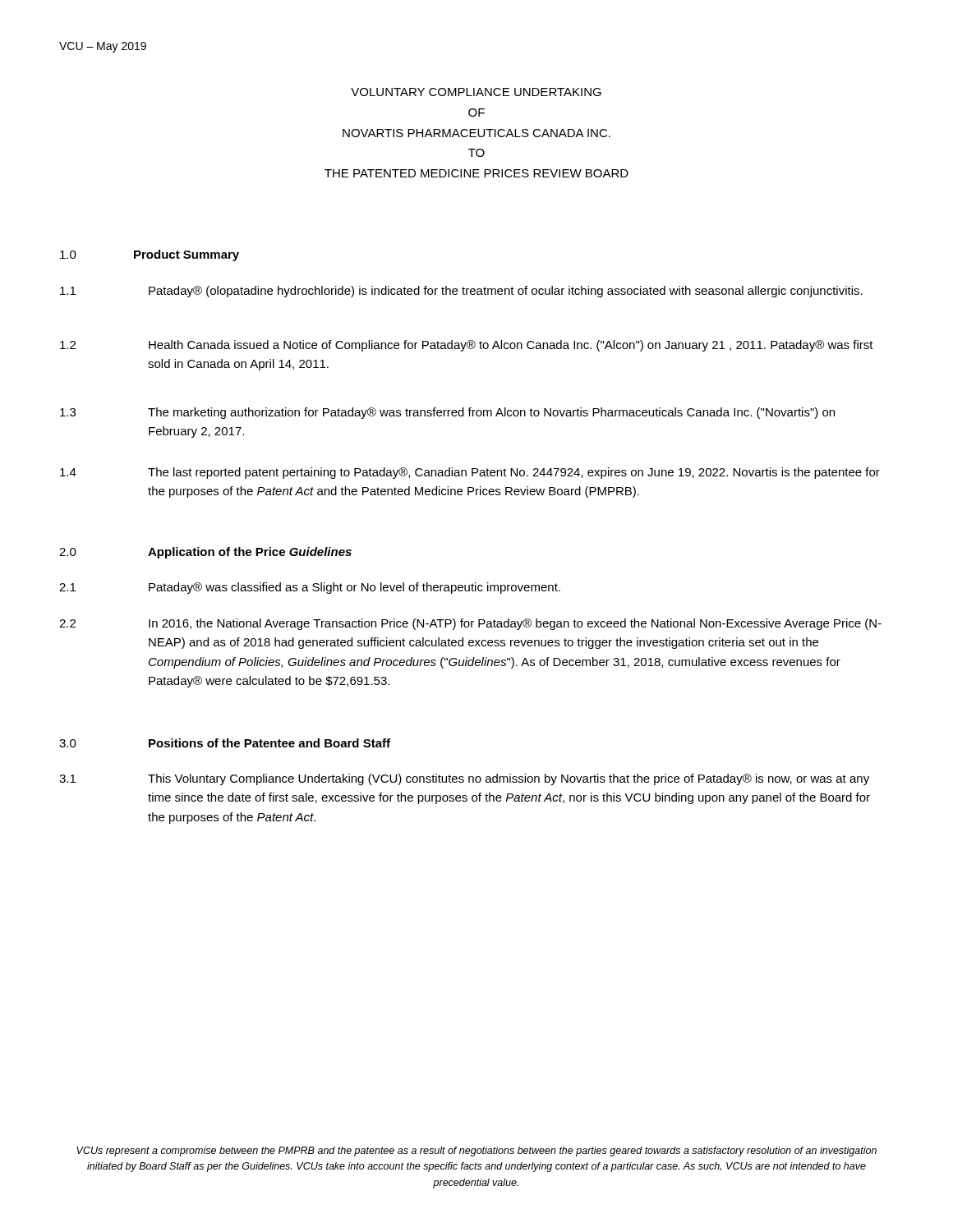
Task: Find the block on this page that starts "1 Pataday® was classified as"
Action: point(310,587)
